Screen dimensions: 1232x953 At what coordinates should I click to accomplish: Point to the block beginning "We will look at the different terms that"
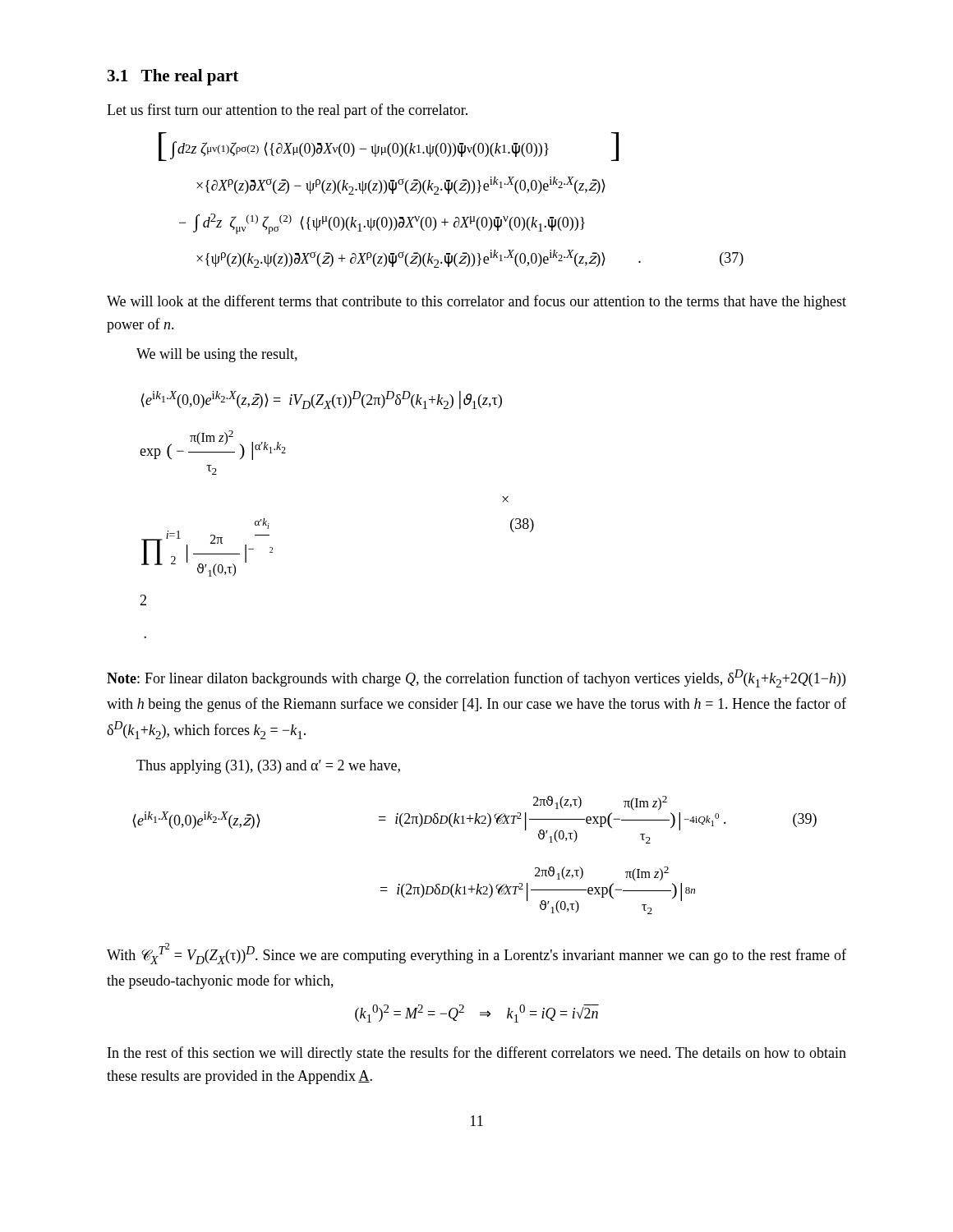(476, 313)
